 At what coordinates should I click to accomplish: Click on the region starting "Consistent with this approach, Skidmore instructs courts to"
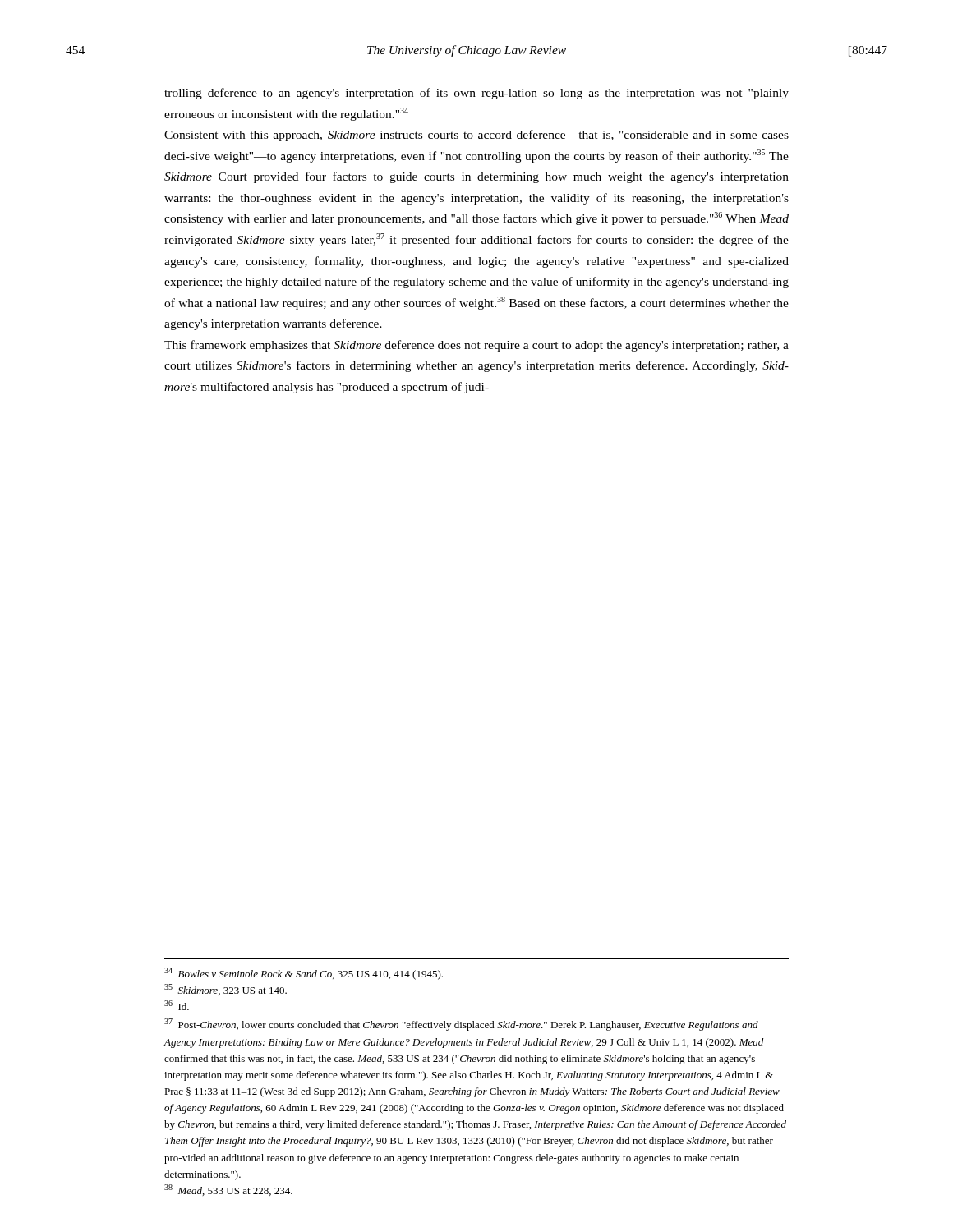pos(476,229)
